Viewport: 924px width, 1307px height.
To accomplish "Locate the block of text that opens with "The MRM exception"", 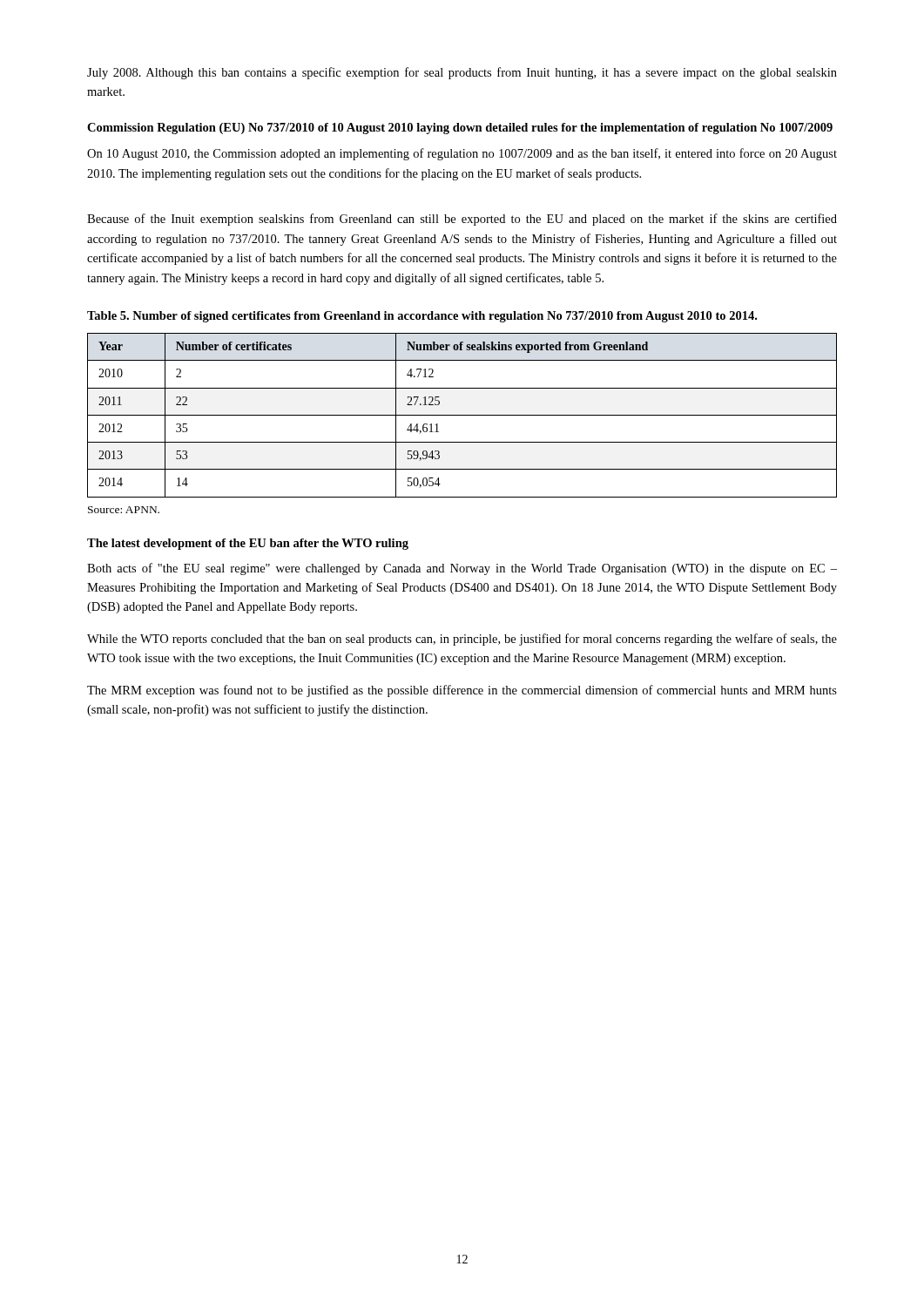I will pos(462,700).
